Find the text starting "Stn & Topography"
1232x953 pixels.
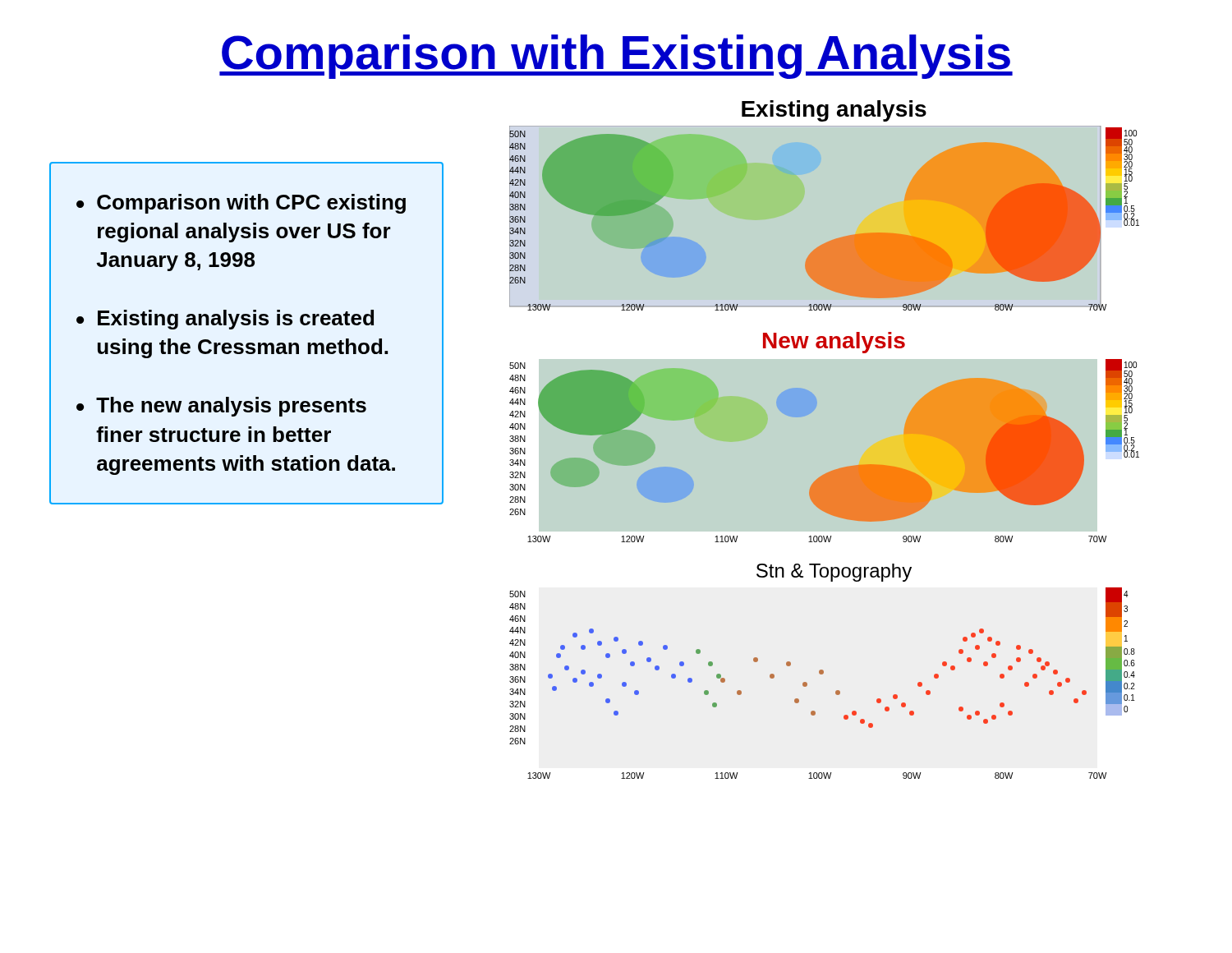(x=834, y=571)
